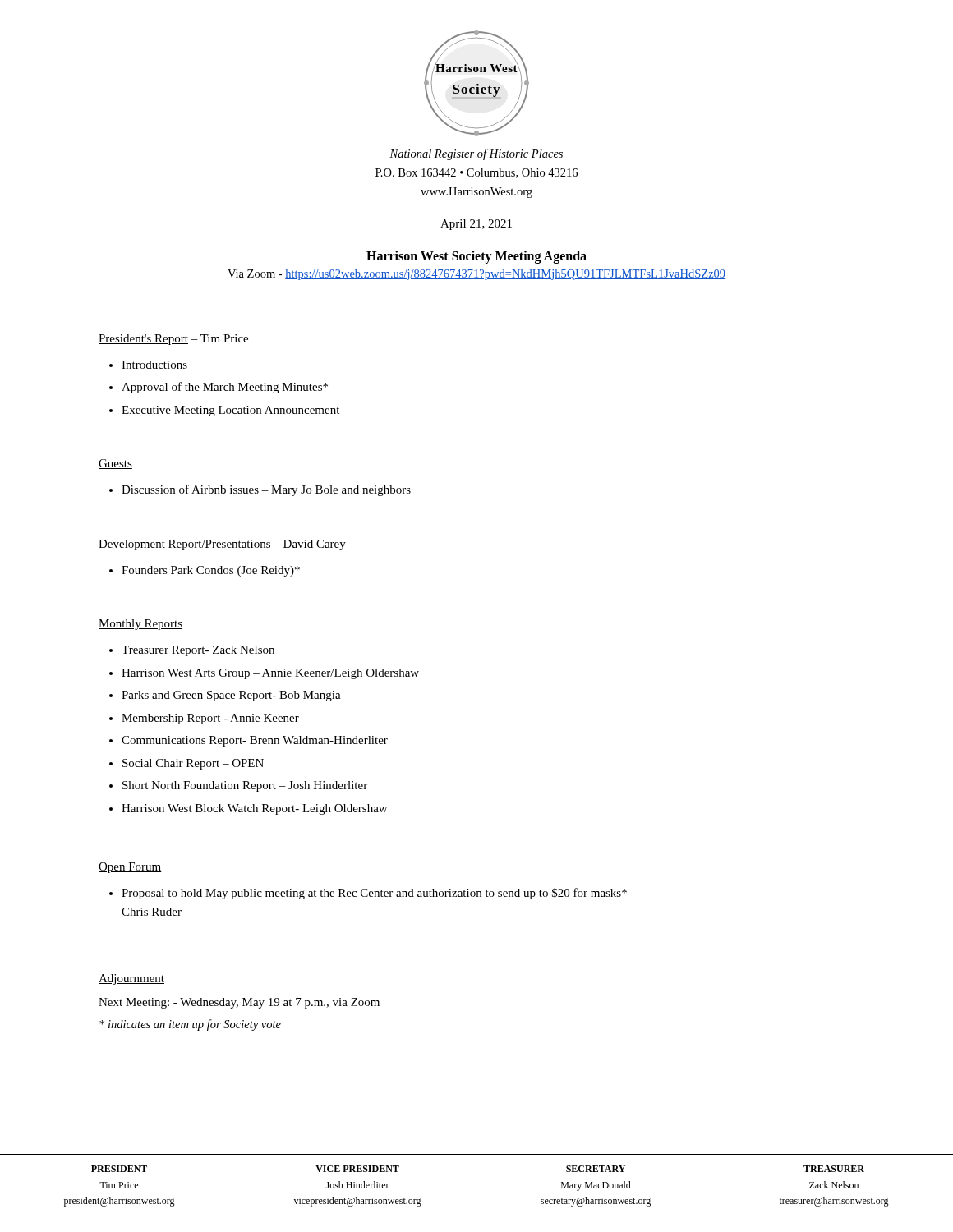The image size is (953, 1232).
Task: Navigate to the text starting "Social Chair Report – OPEN"
Action: (193, 763)
